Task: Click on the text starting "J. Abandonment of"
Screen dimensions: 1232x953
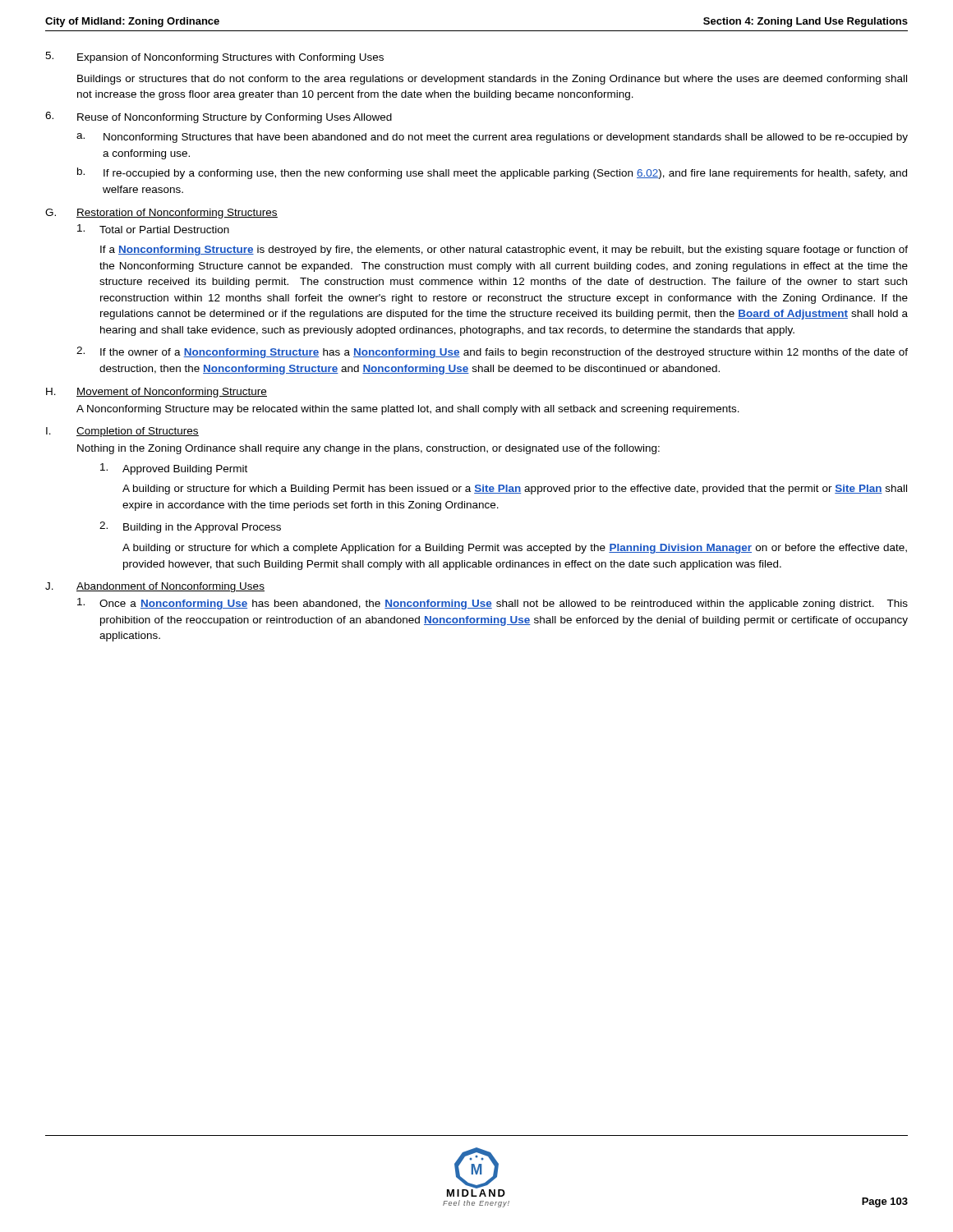Action: [x=155, y=586]
